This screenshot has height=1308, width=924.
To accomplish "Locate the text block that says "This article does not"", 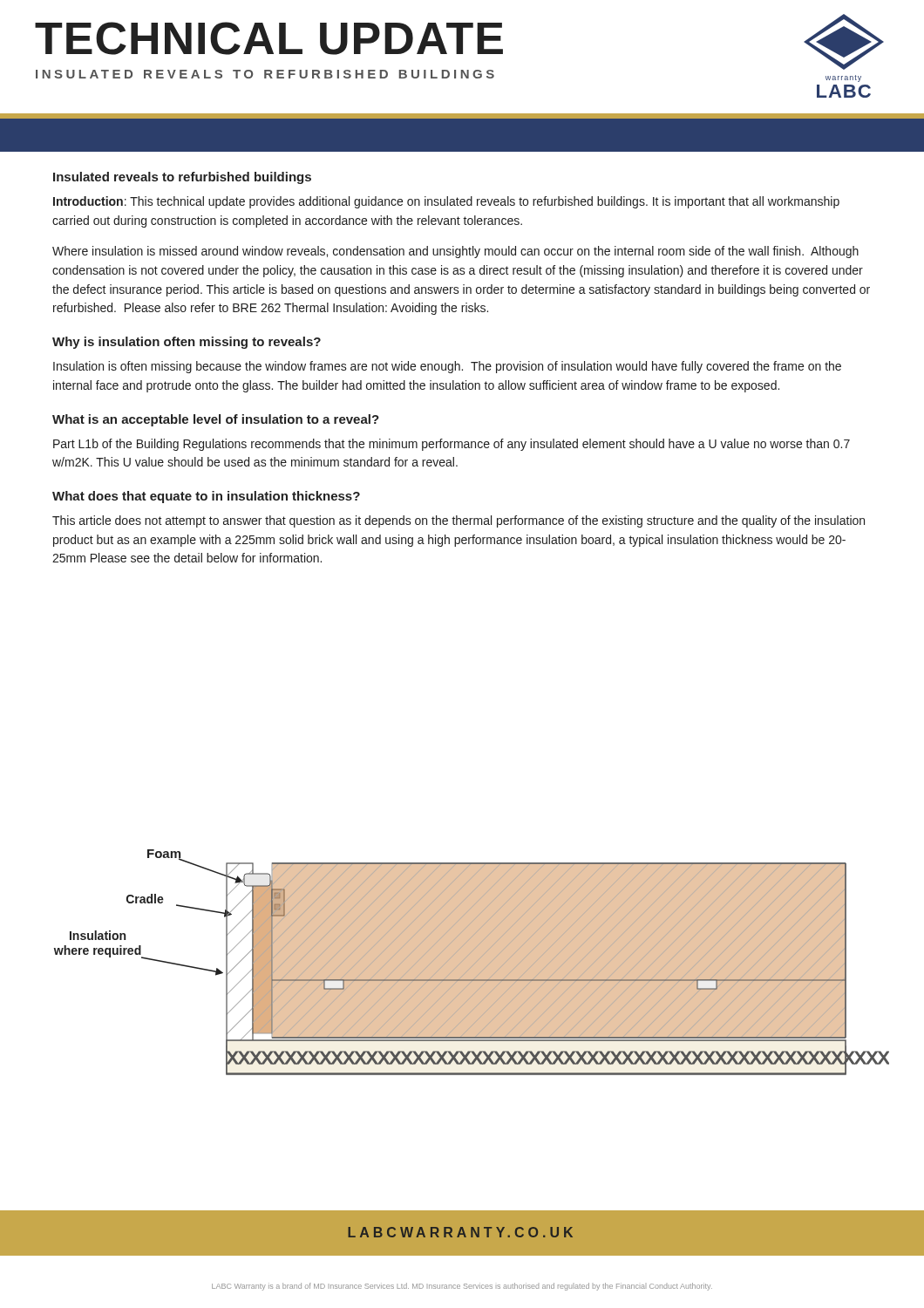I will pyautogui.click(x=459, y=539).
